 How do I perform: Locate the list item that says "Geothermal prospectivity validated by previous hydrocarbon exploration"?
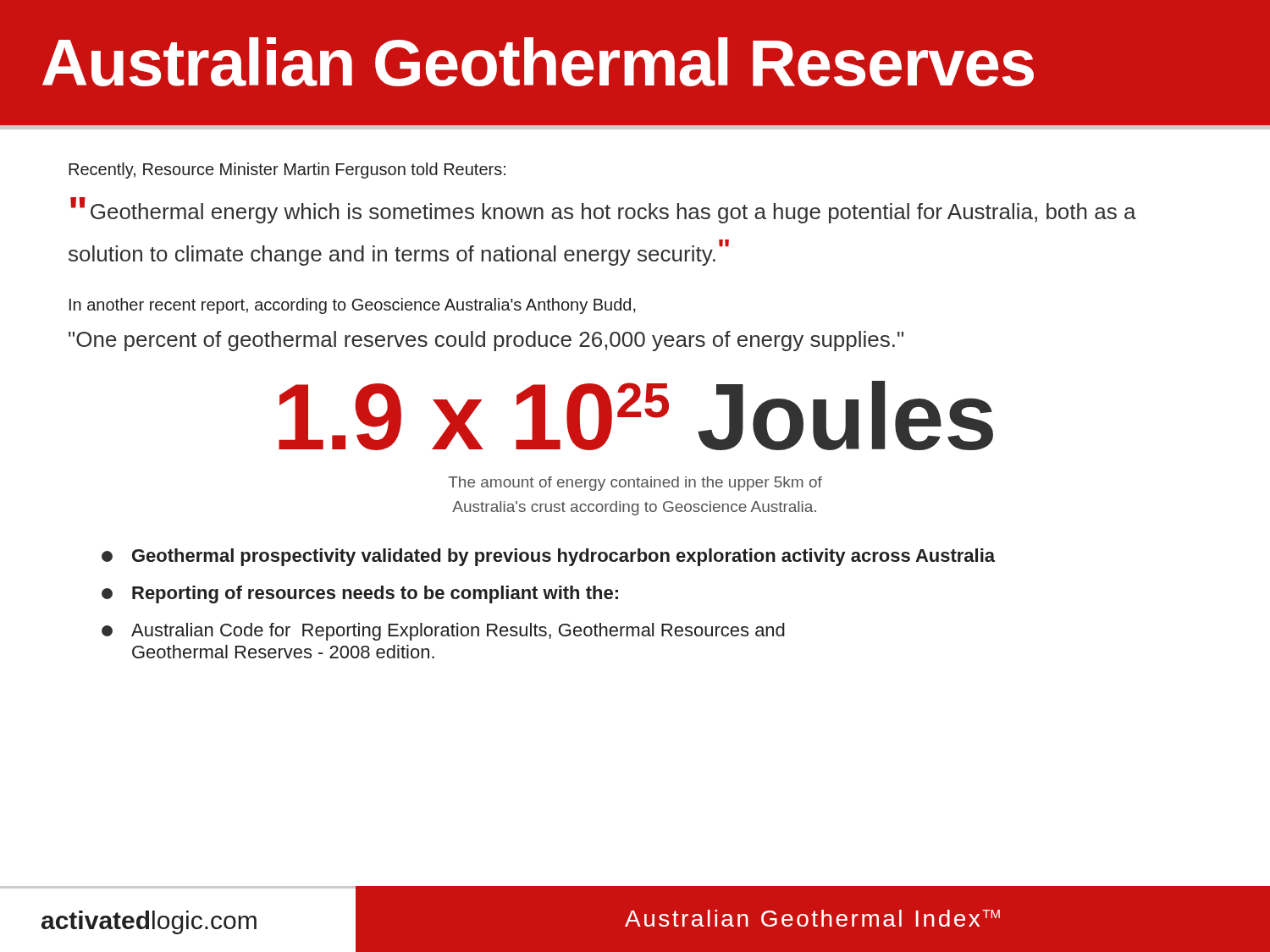pyautogui.click(x=548, y=556)
